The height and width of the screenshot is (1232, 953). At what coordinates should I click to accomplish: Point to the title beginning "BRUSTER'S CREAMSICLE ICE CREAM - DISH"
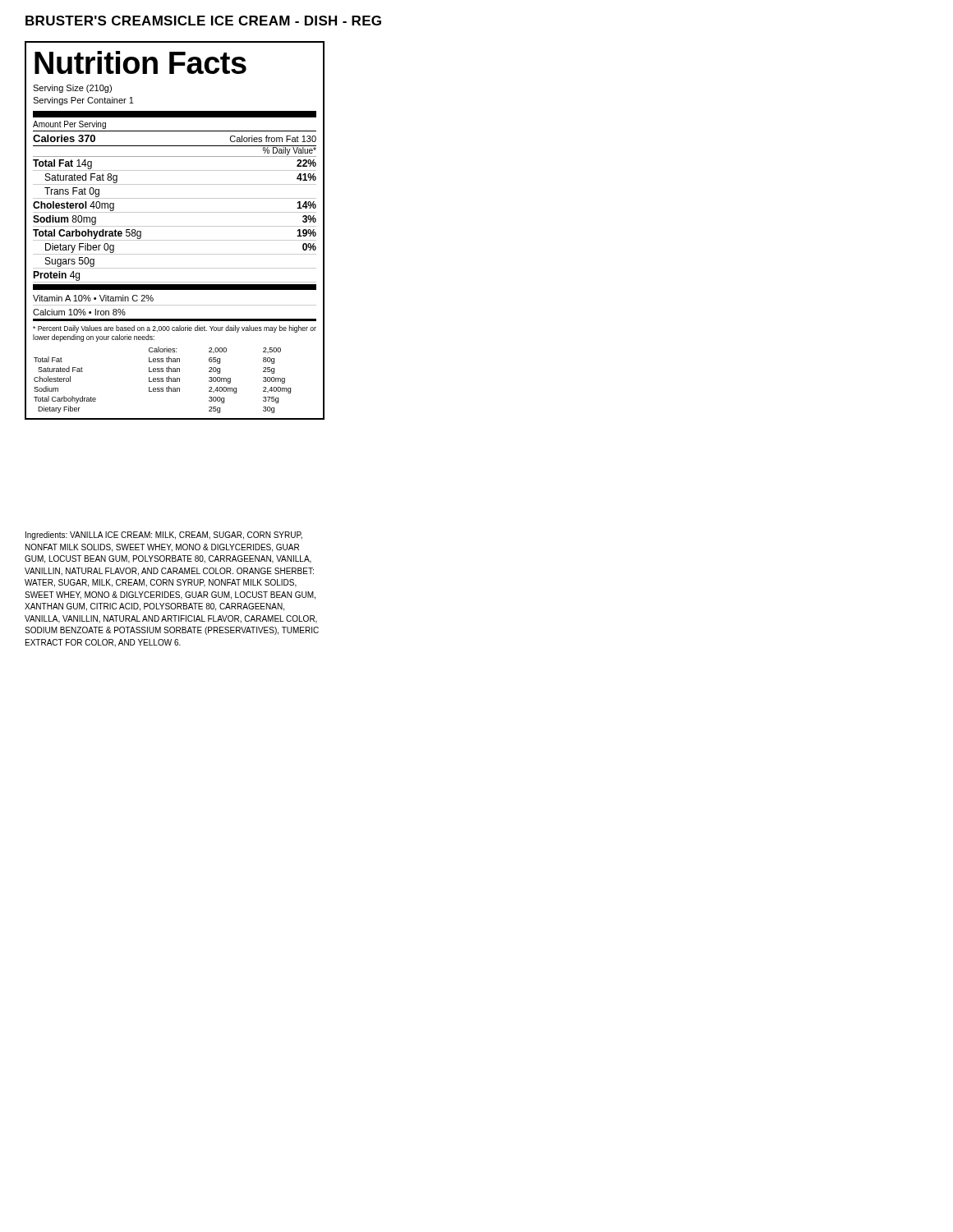(x=204, y=21)
